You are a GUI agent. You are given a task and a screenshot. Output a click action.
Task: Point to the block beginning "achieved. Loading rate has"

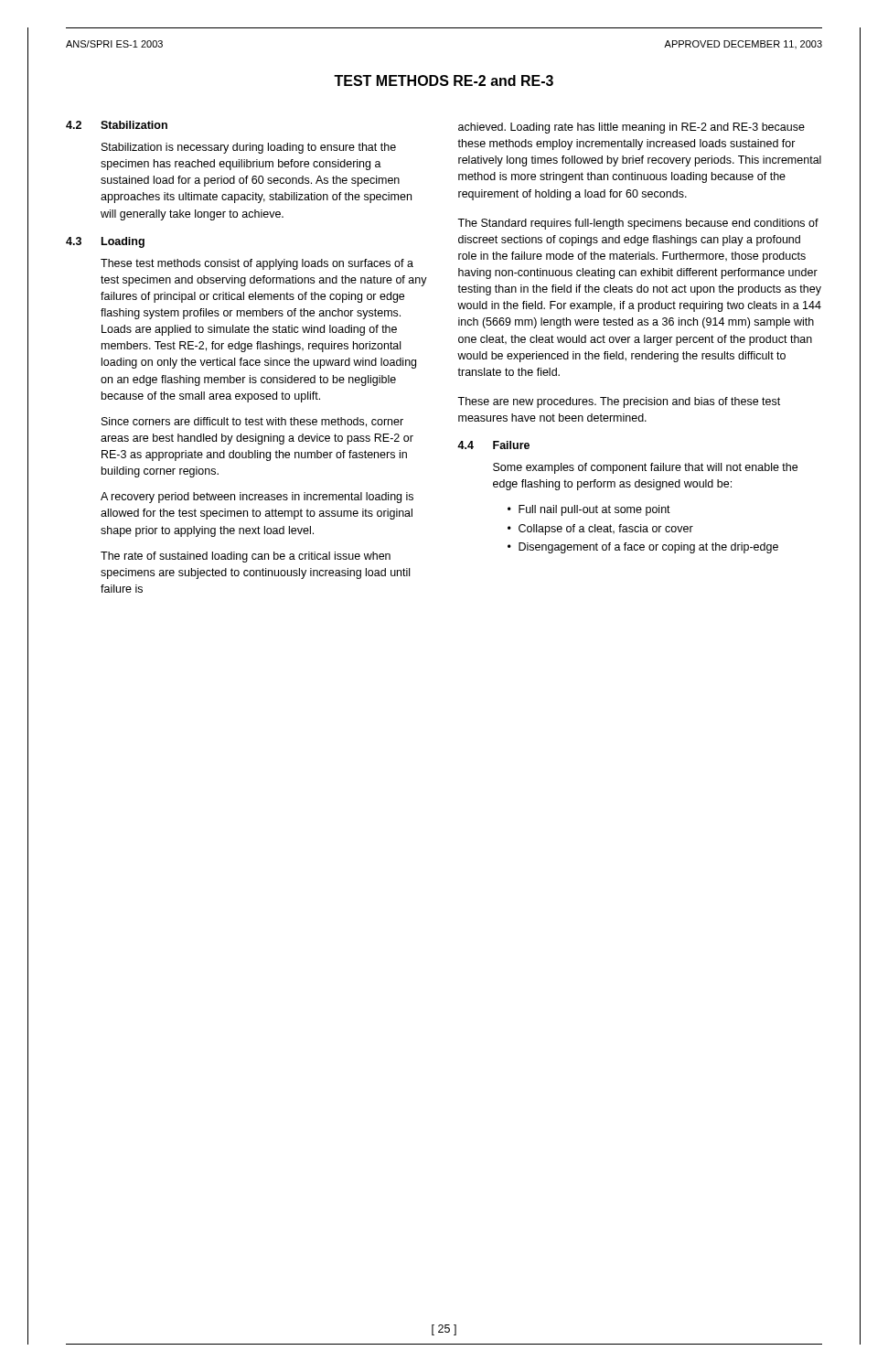[x=640, y=273]
